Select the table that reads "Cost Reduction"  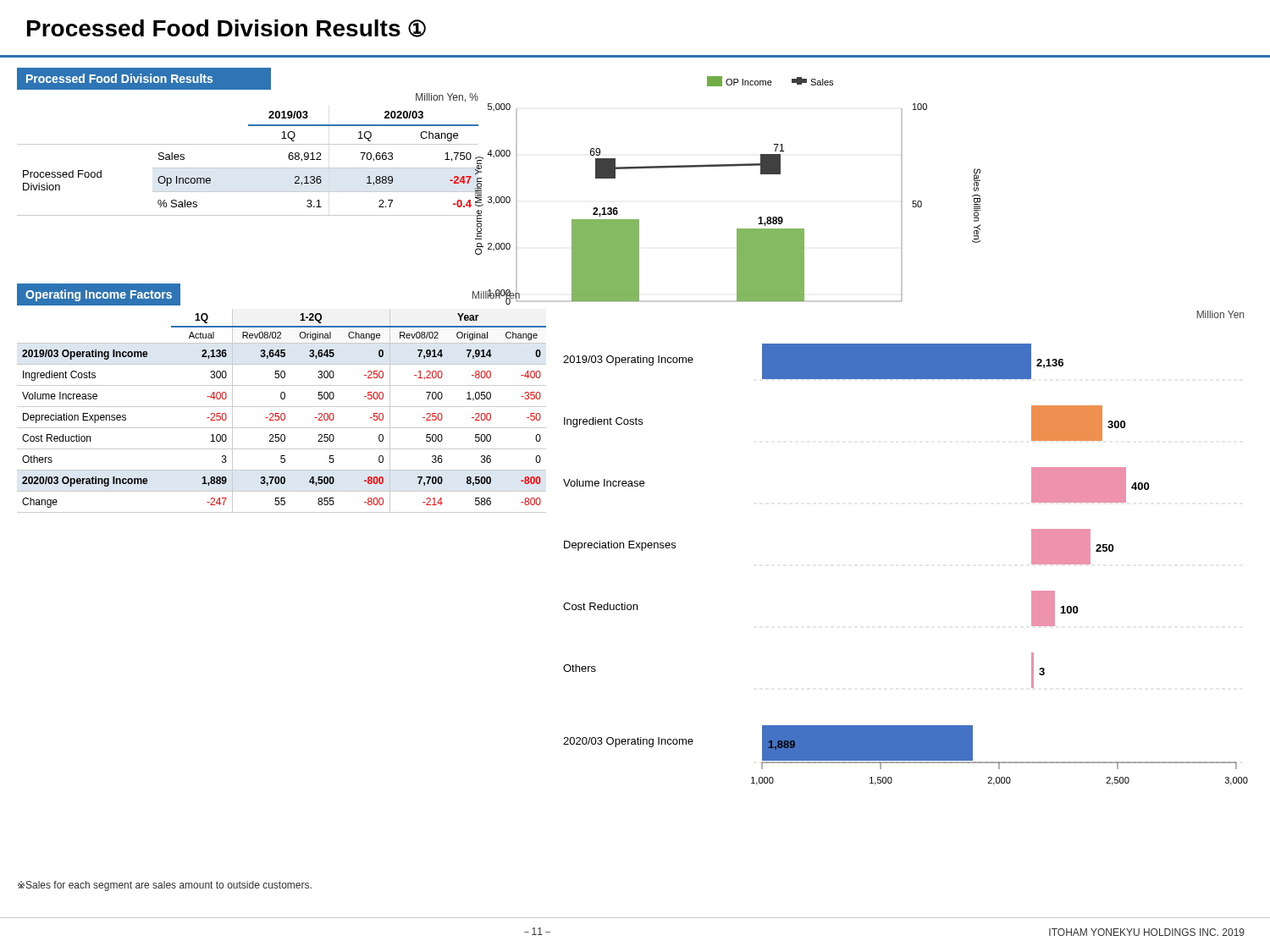coord(281,411)
